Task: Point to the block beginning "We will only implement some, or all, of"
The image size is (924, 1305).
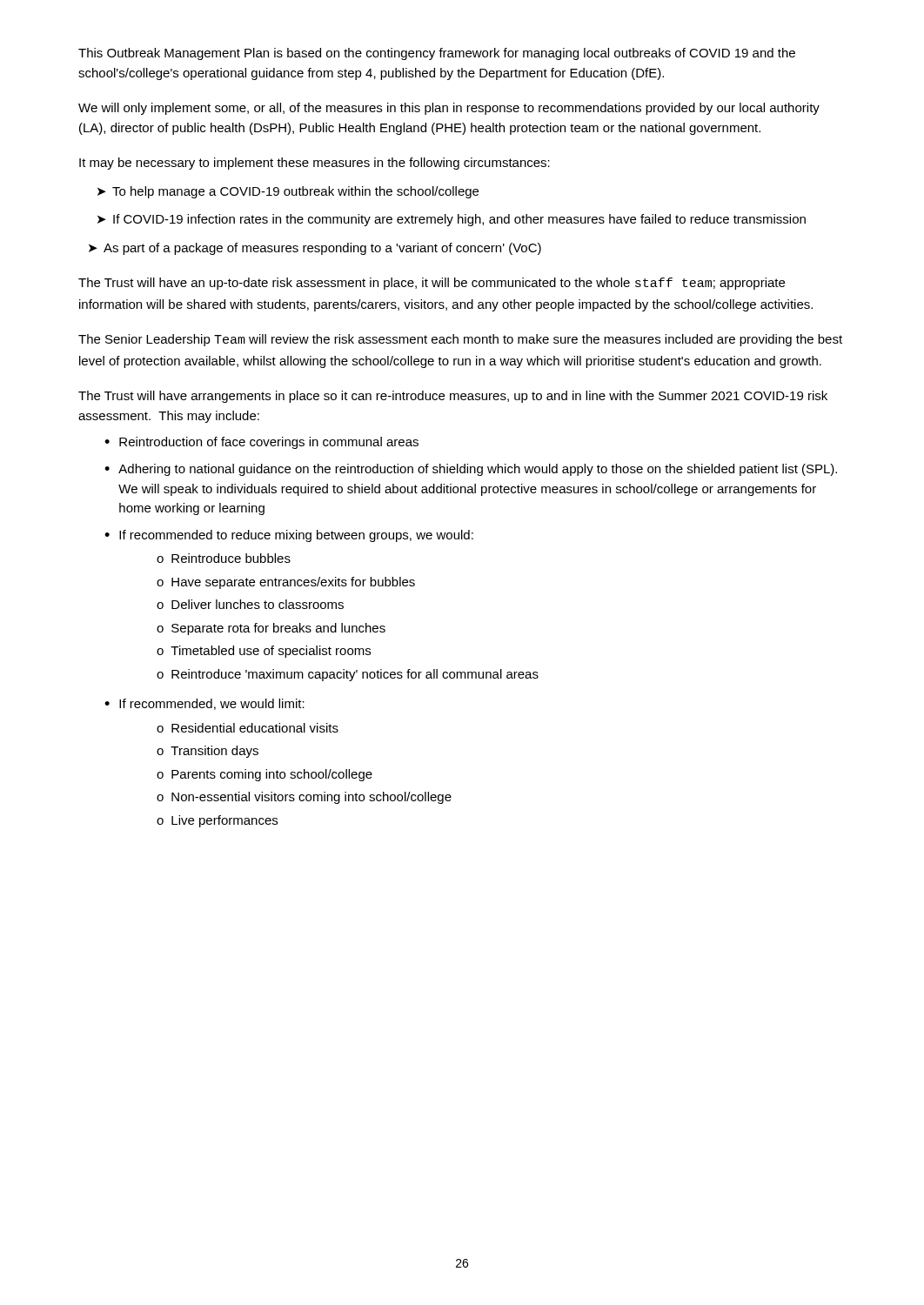Action: pos(449,117)
